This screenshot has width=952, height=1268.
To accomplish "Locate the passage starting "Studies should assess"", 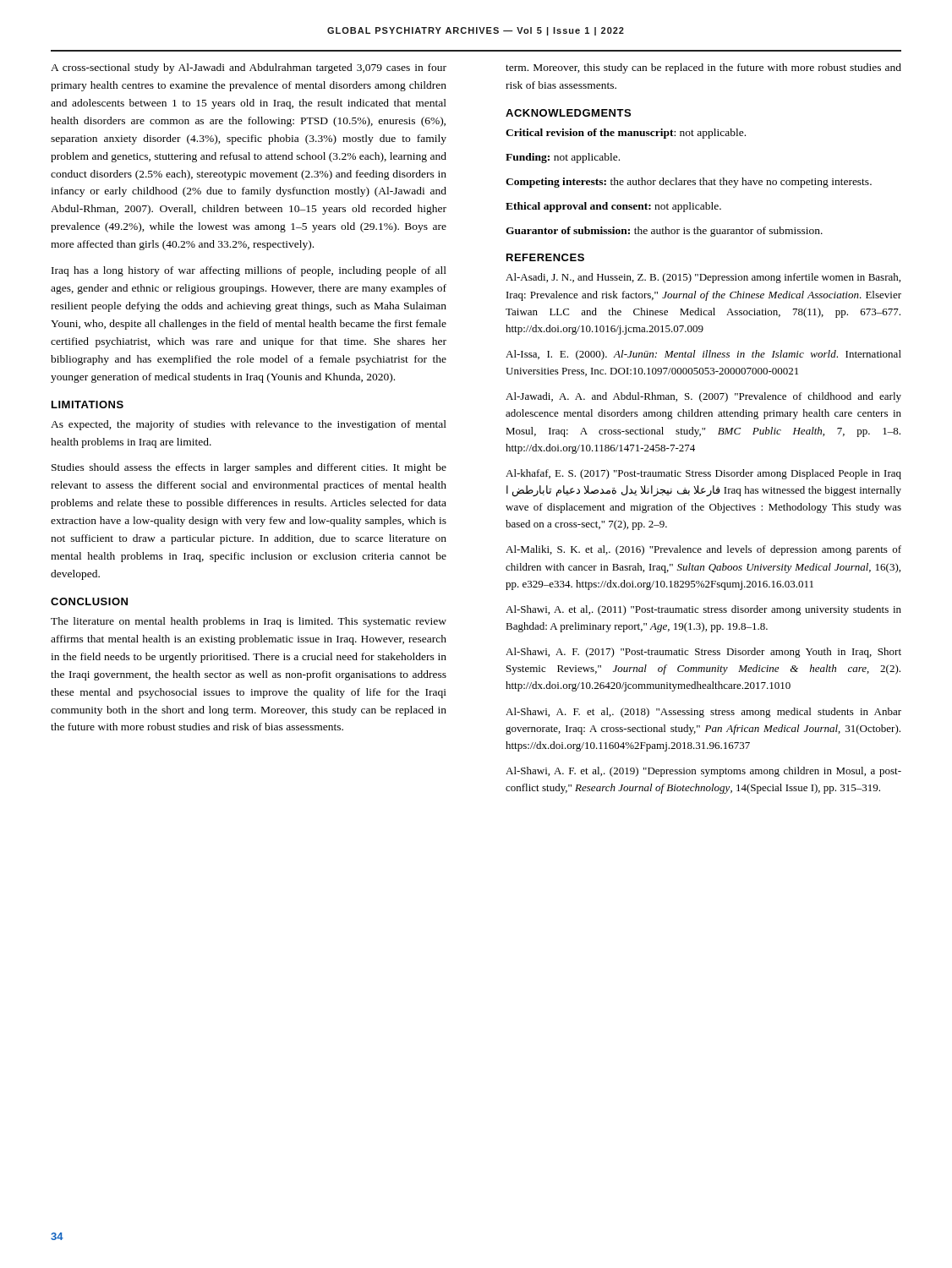I will pyautogui.click(x=249, y=521).
